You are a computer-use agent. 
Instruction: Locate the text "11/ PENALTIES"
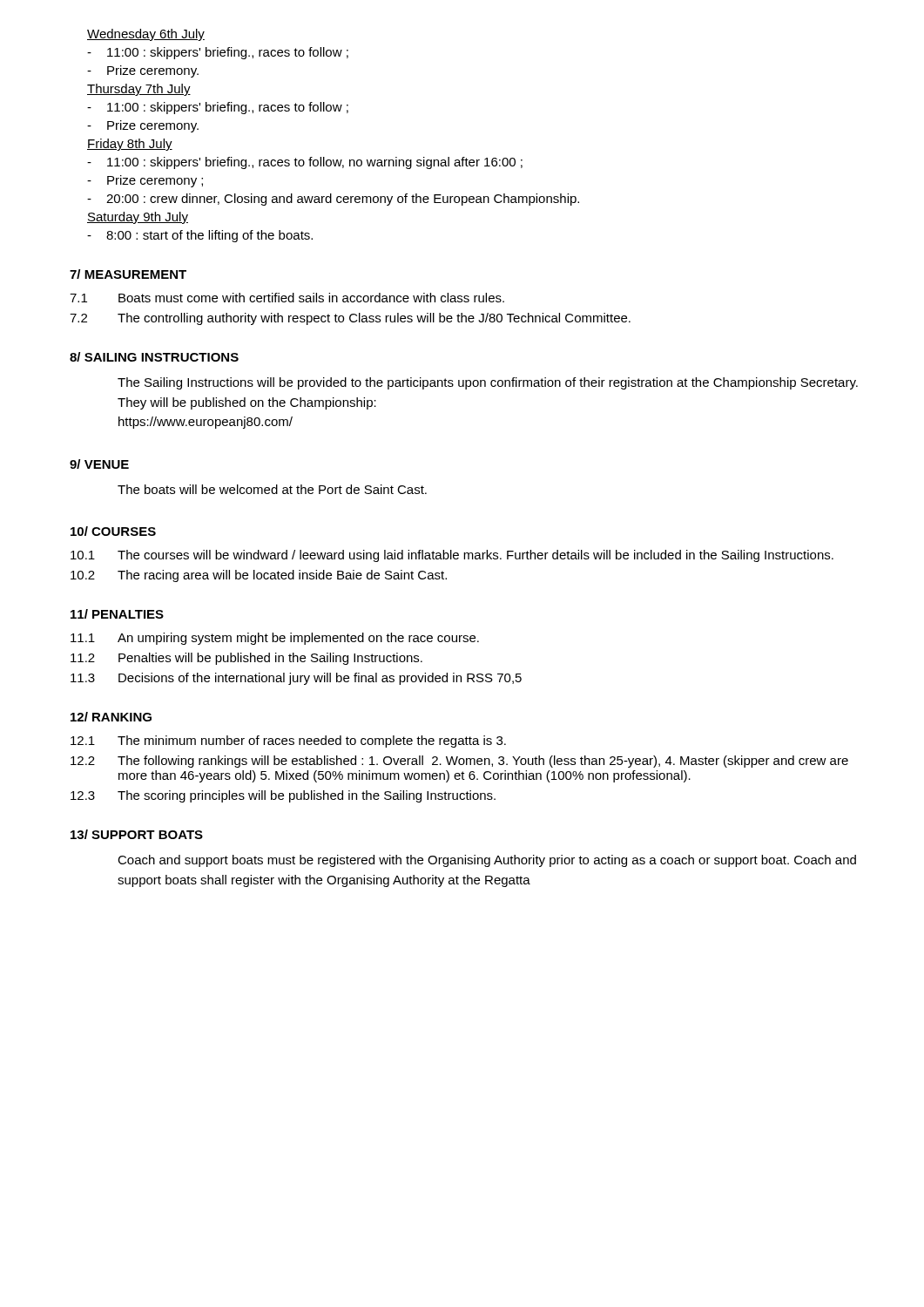click(x=117, y=614)
